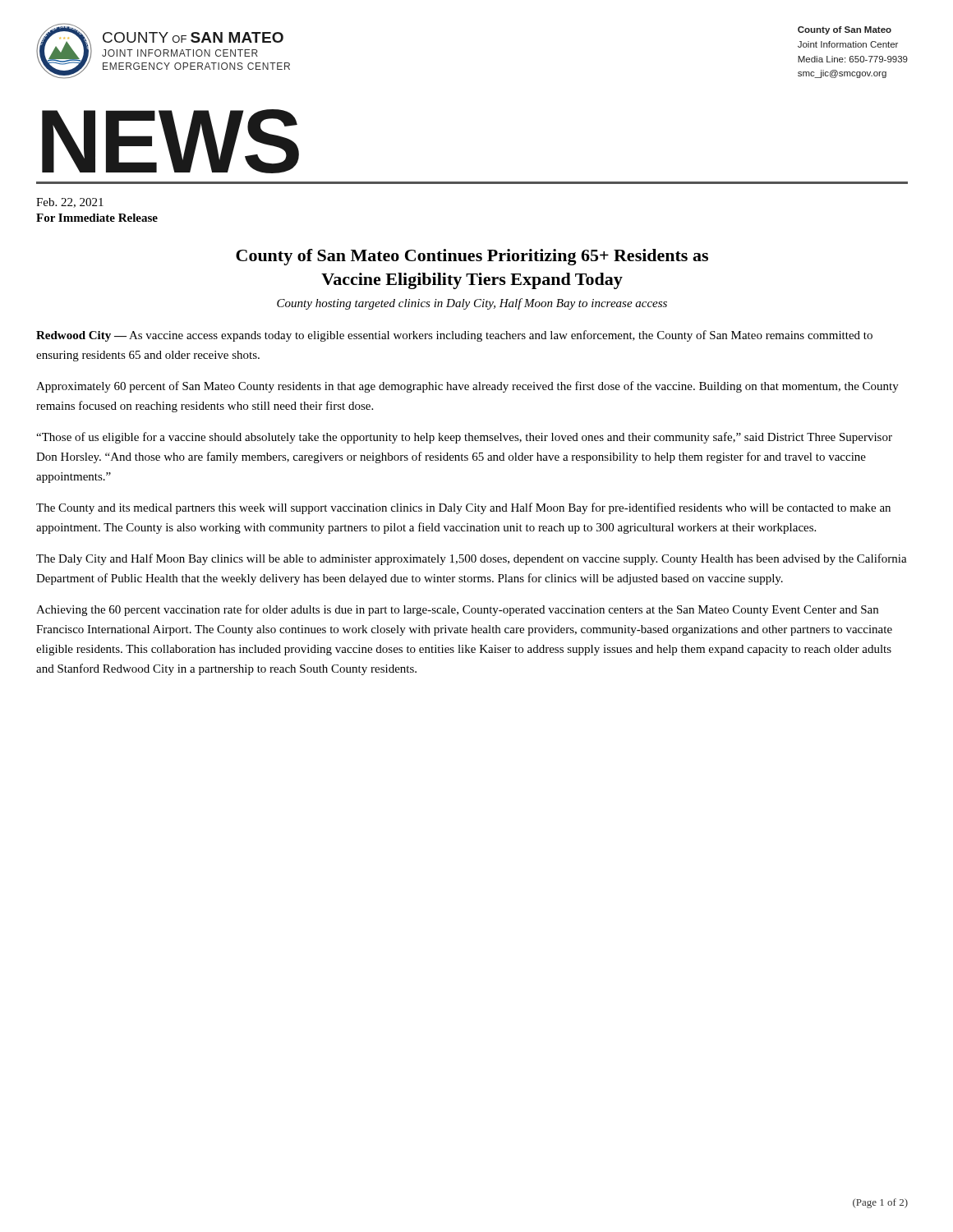Locate the section header that says "County of San Mateo Continues Prioritizing 65+ Residents"
The height and width of the screenshot is (1232, 953).
472,267
